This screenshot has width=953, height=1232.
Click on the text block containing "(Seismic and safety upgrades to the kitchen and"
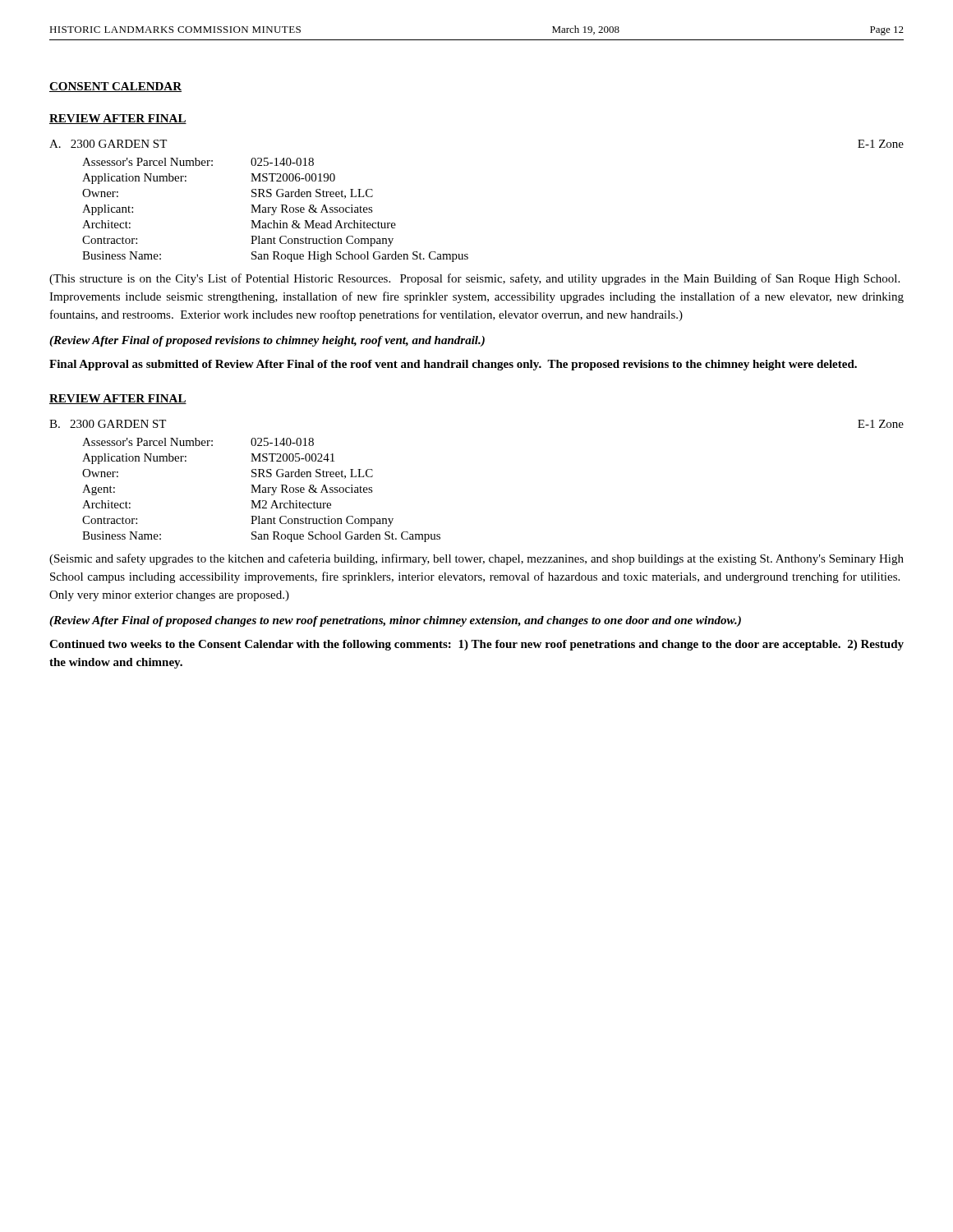point(476,576)
